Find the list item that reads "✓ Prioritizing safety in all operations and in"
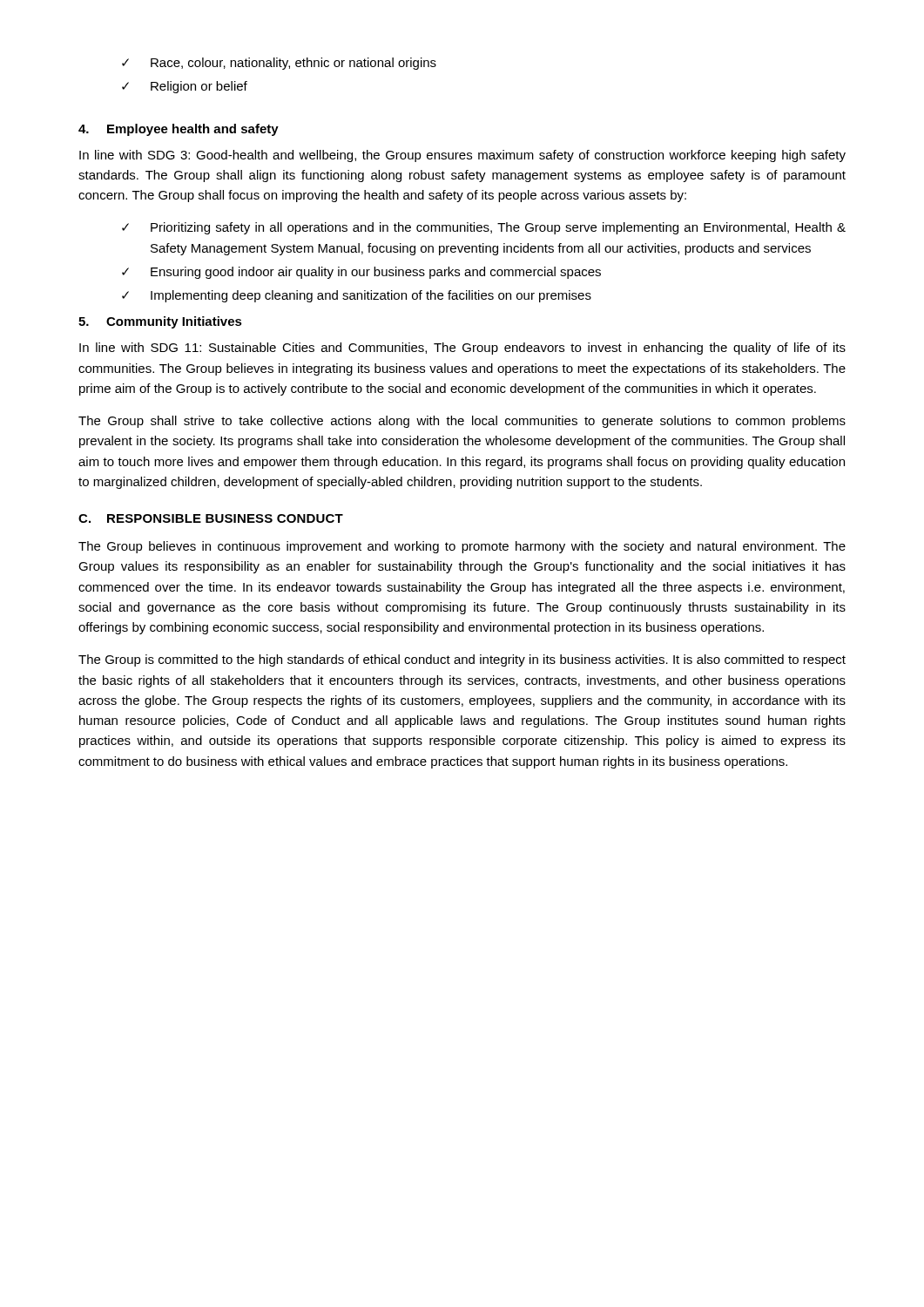The height and width of the screenshot is (1307, 924). click(x=483, y=237)
